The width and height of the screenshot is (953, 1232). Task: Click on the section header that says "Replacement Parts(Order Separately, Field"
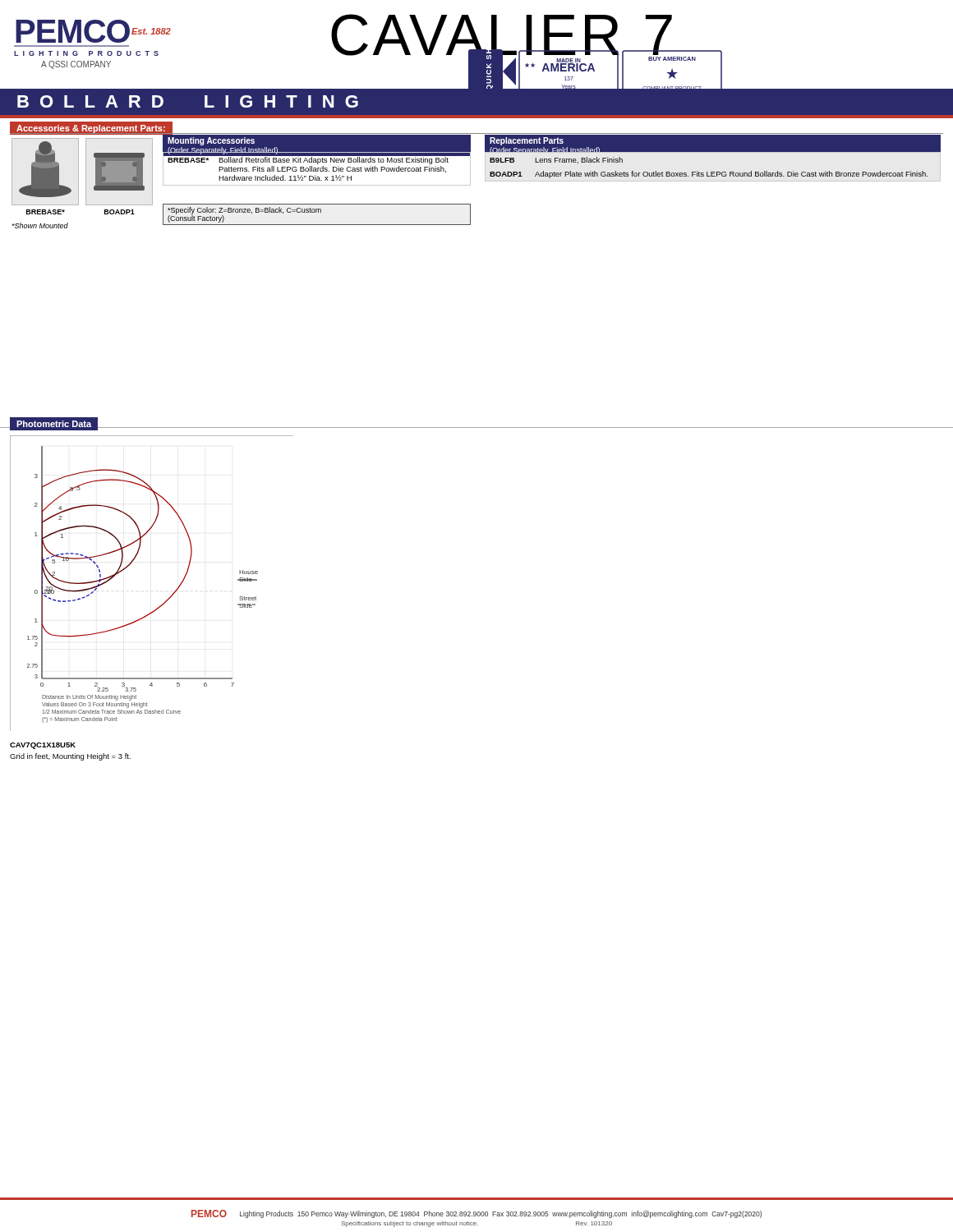tap(545, 145)
